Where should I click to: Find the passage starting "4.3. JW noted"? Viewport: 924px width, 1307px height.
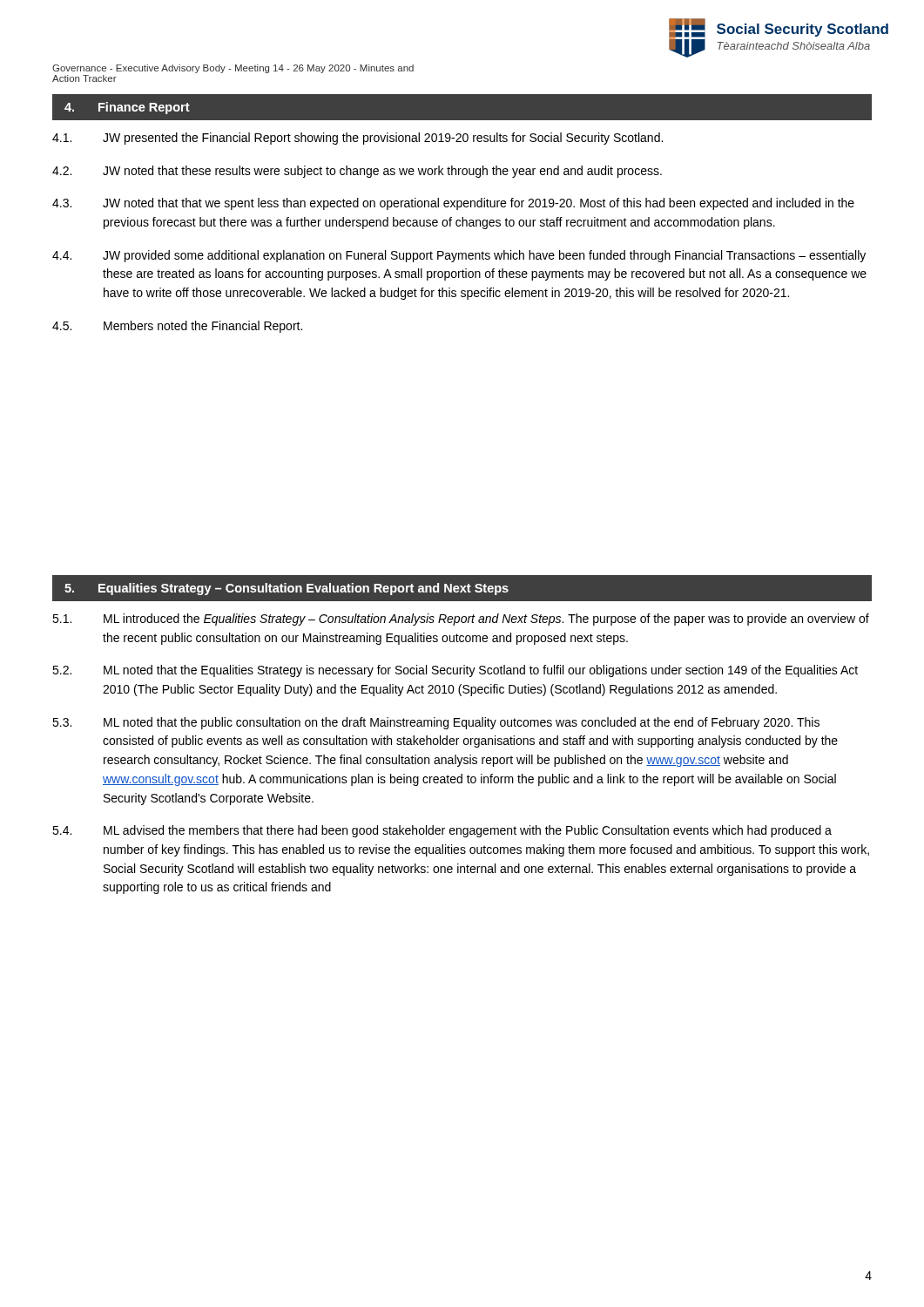coord(462,213)
